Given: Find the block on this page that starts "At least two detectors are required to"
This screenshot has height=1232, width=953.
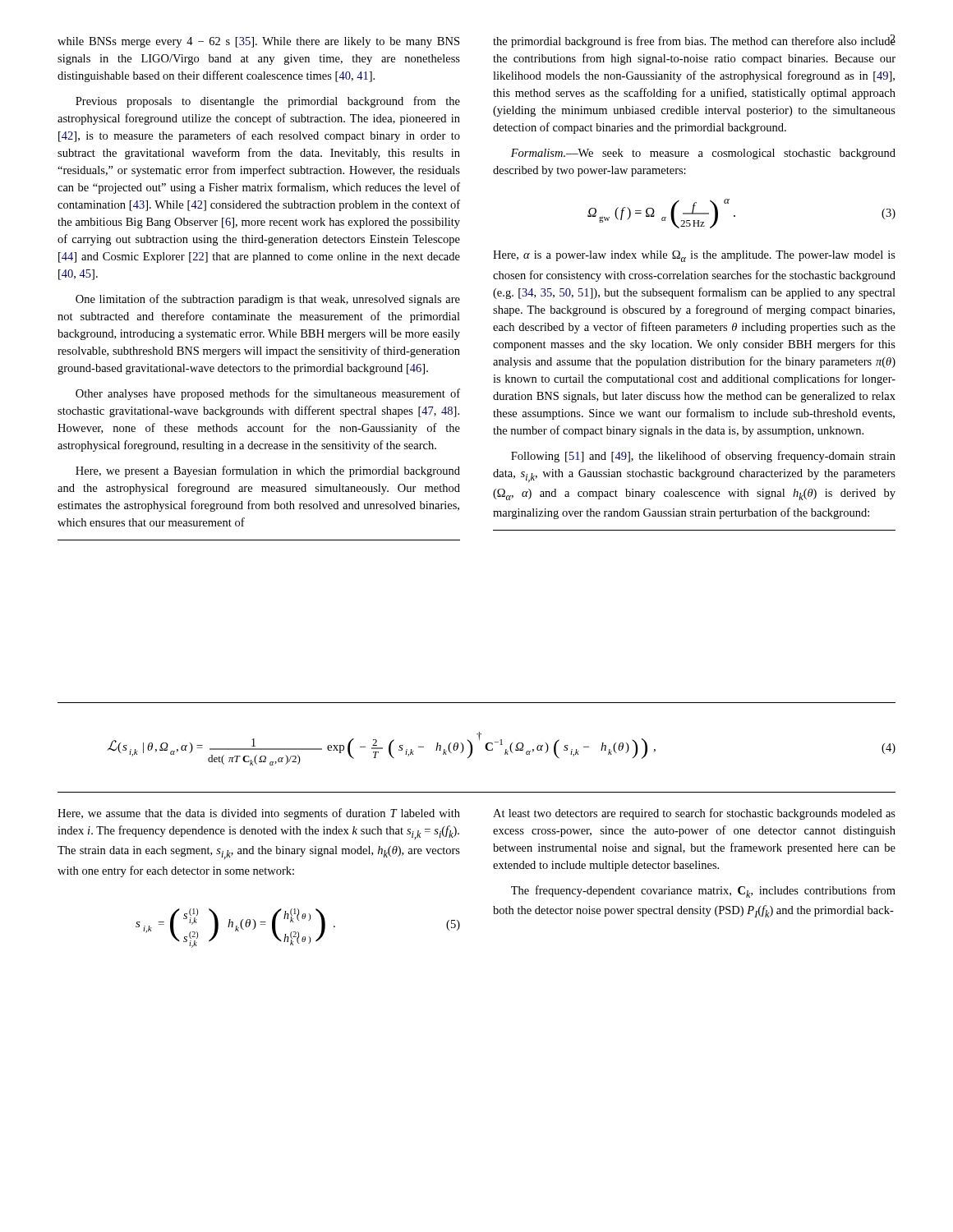Looking at the screenshot, I should click(x=694, y=839).
